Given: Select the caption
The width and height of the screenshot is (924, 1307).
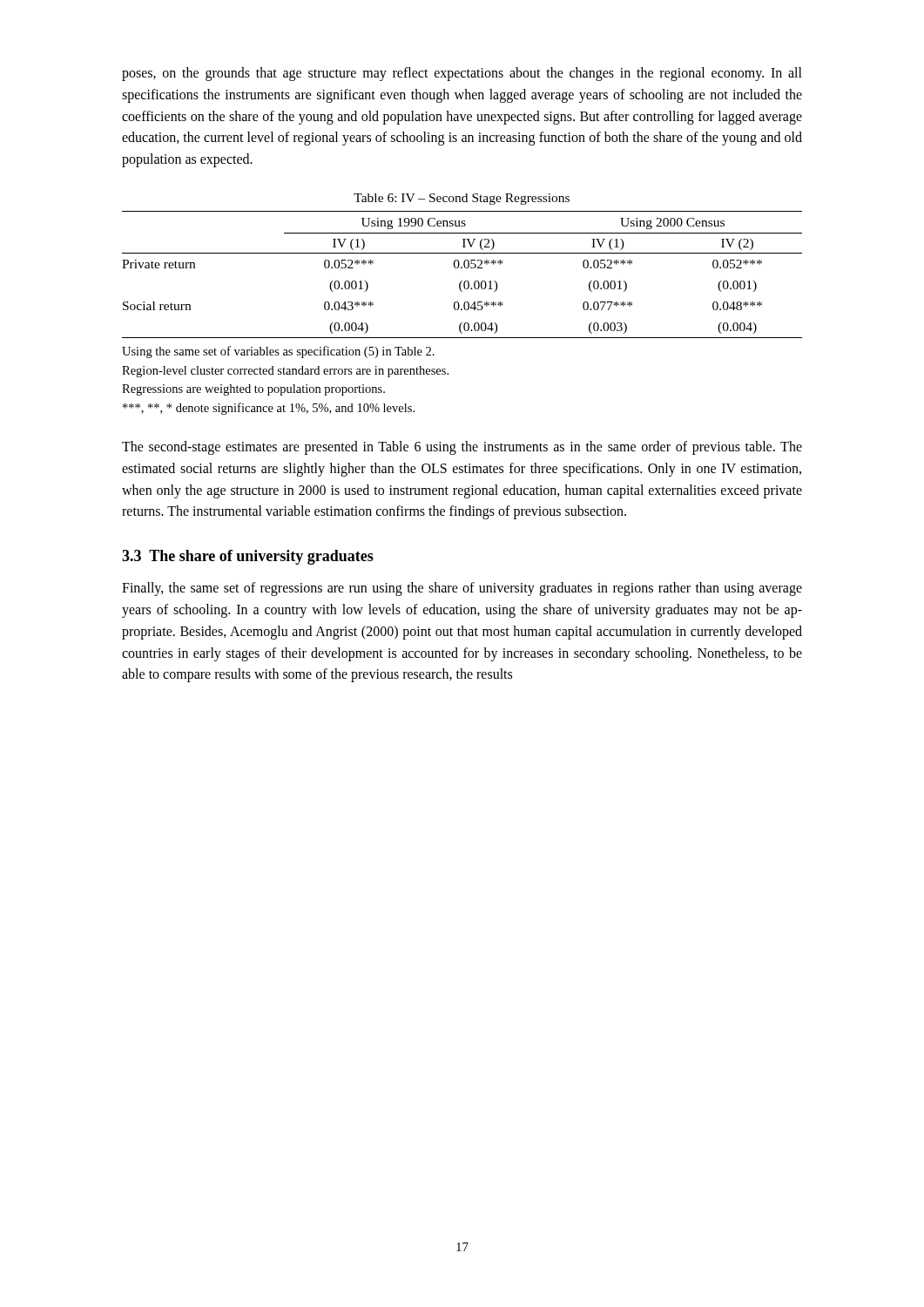Looking at the screenshot, I should tap(462, 197).
